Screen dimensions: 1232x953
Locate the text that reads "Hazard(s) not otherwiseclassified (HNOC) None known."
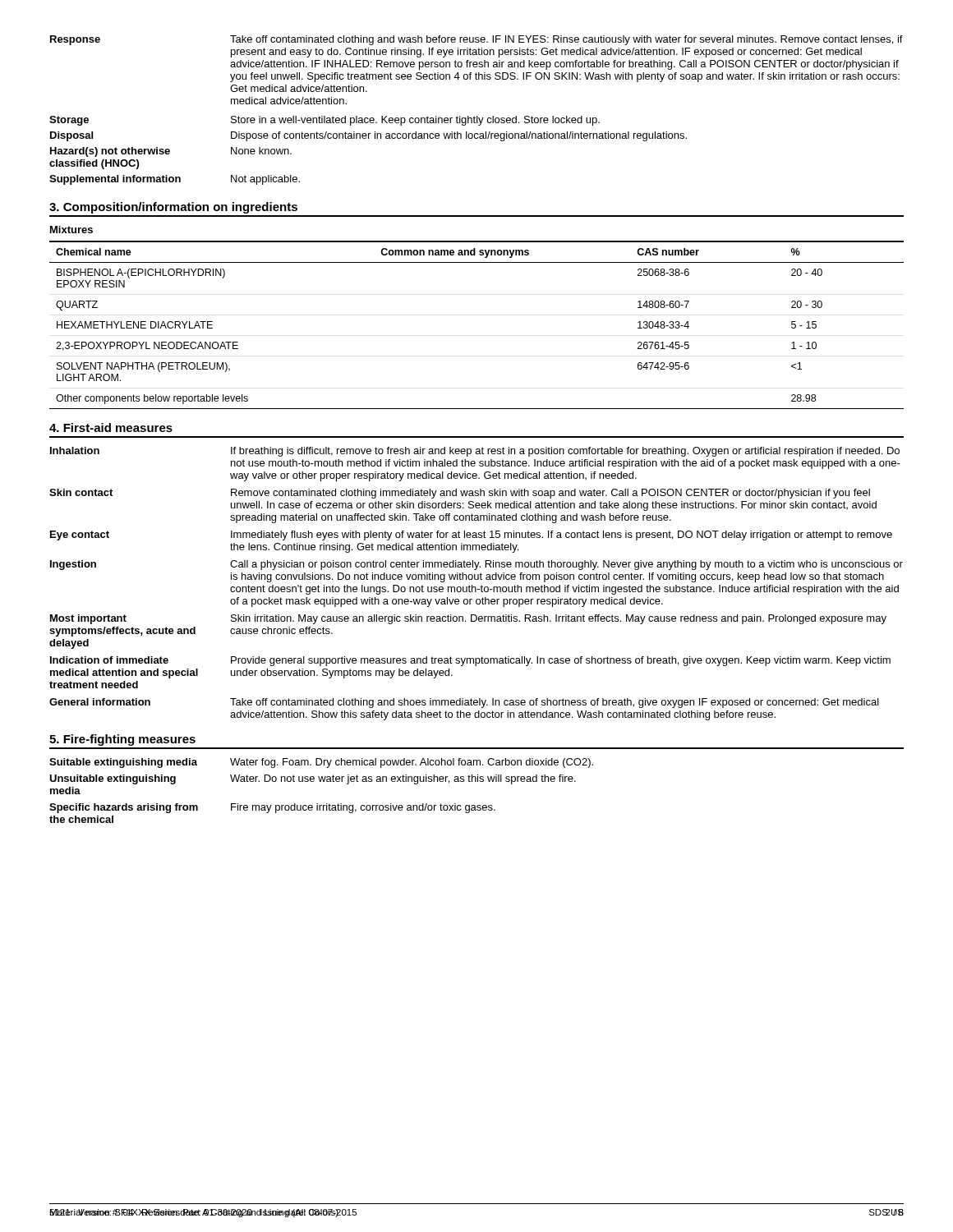coord(171,152)
